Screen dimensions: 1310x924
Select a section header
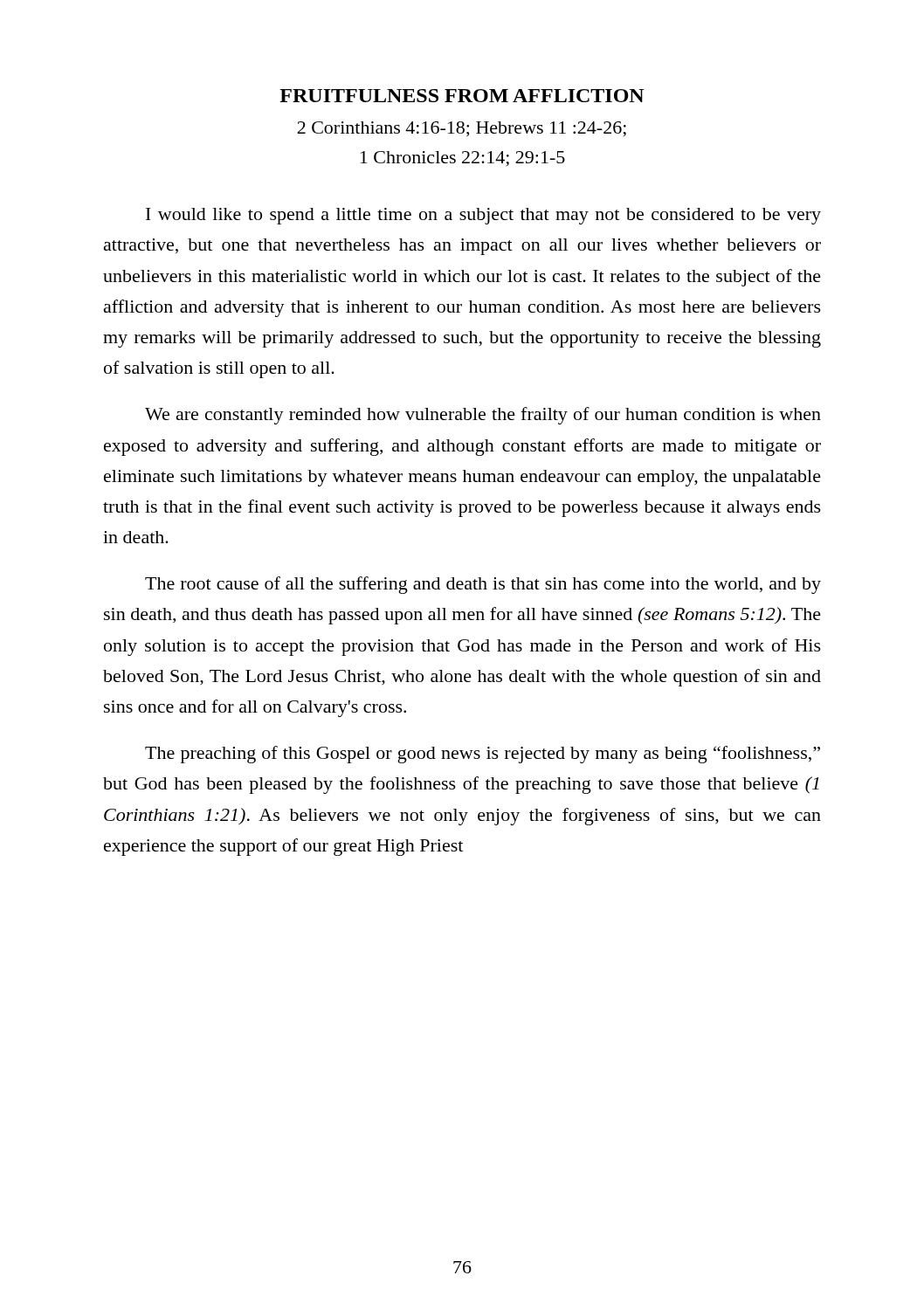[462, 142]
